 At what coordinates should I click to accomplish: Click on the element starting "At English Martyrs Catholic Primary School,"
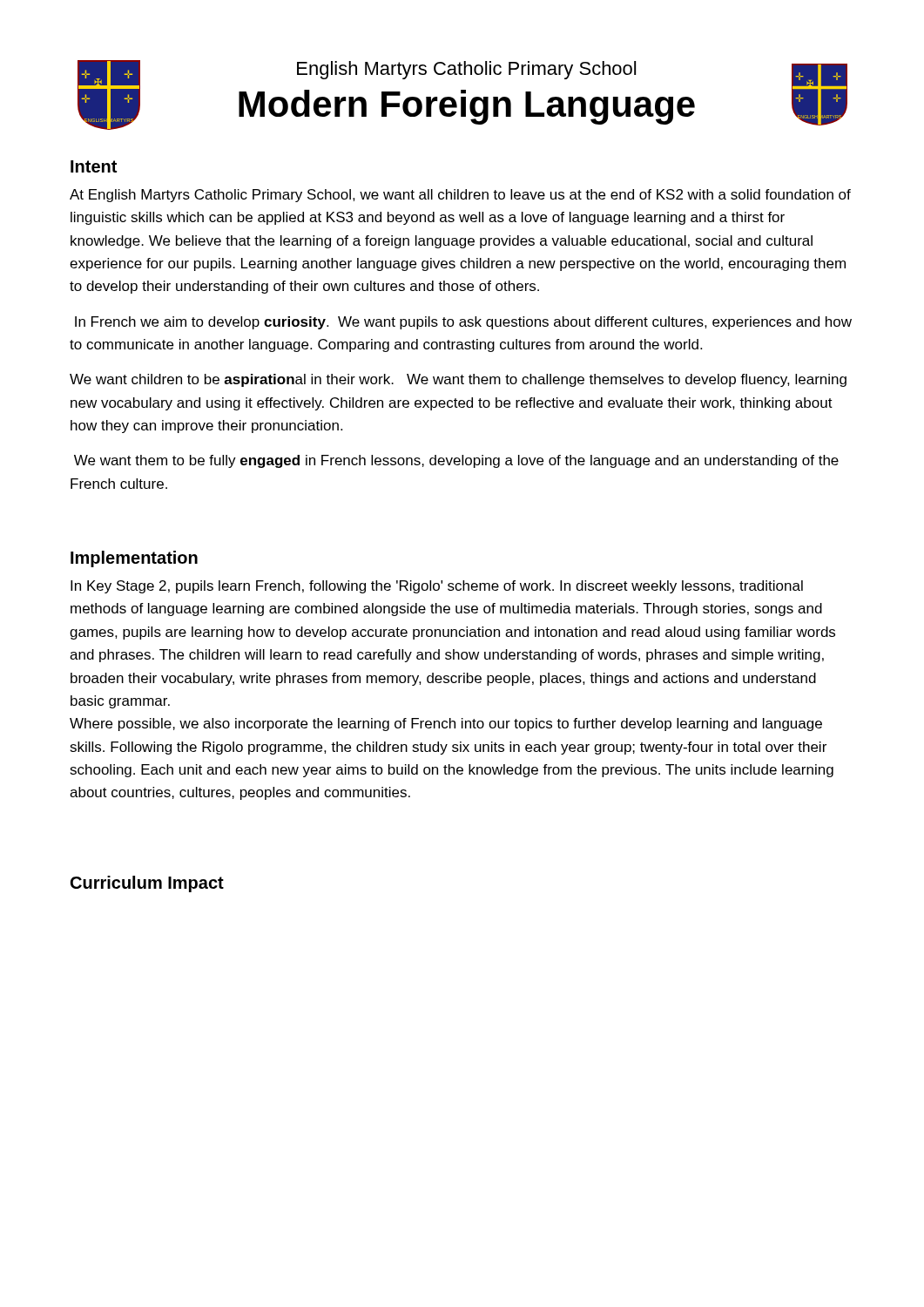tap(460, 241)
